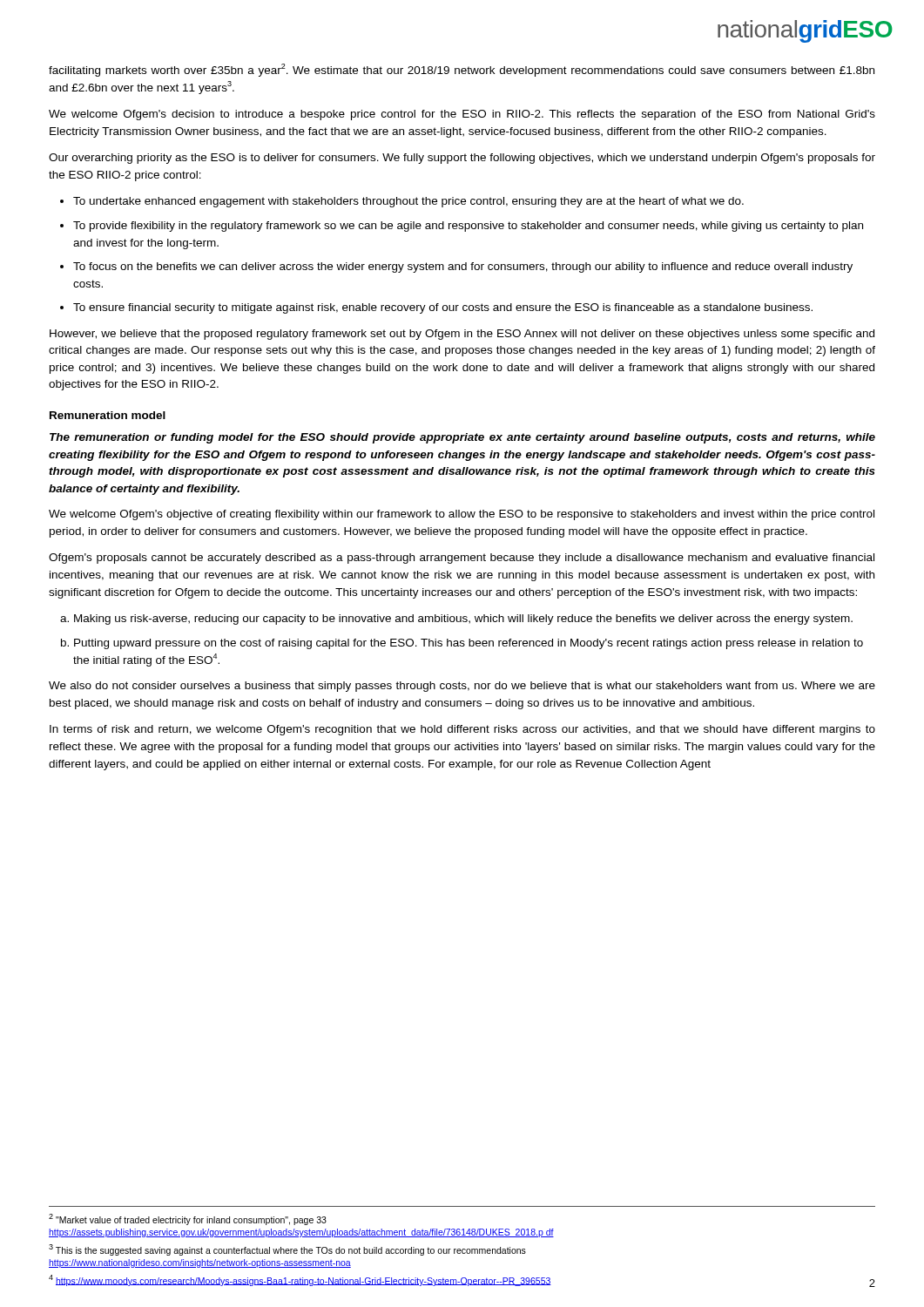Where does it say "4 https://www.moodys.com/research/Moodys-assigns-Baa1-rating-to-National-Grid-Electricity-System-Operator--PR_396553"?

tap(300, 1279)
